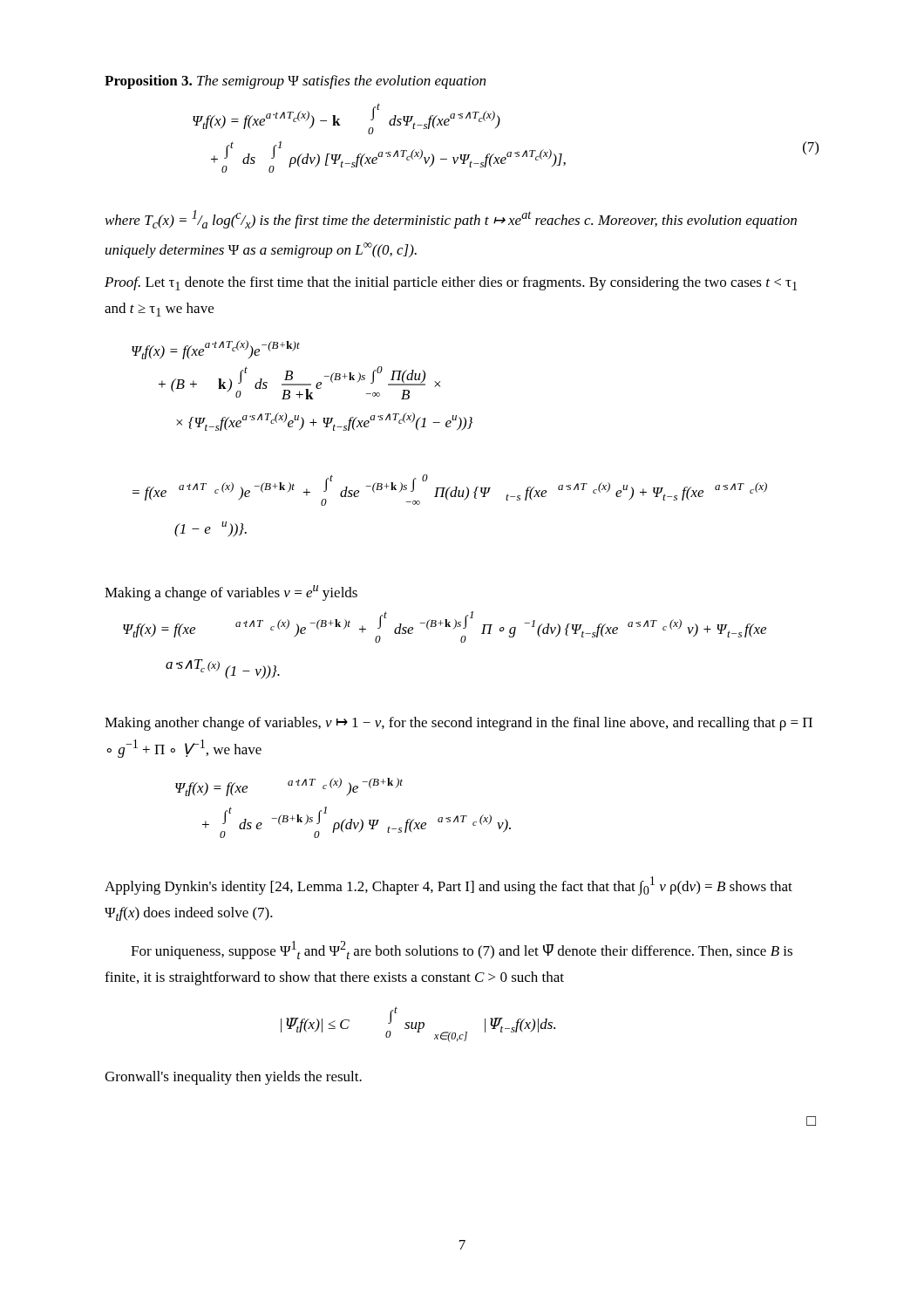924x1308 pixels.
Task: Locate the formula that opens with "|Ψ̅tf(x)| ≤ C ∫ 0 t sup"
Action: tap(462, 1024)
